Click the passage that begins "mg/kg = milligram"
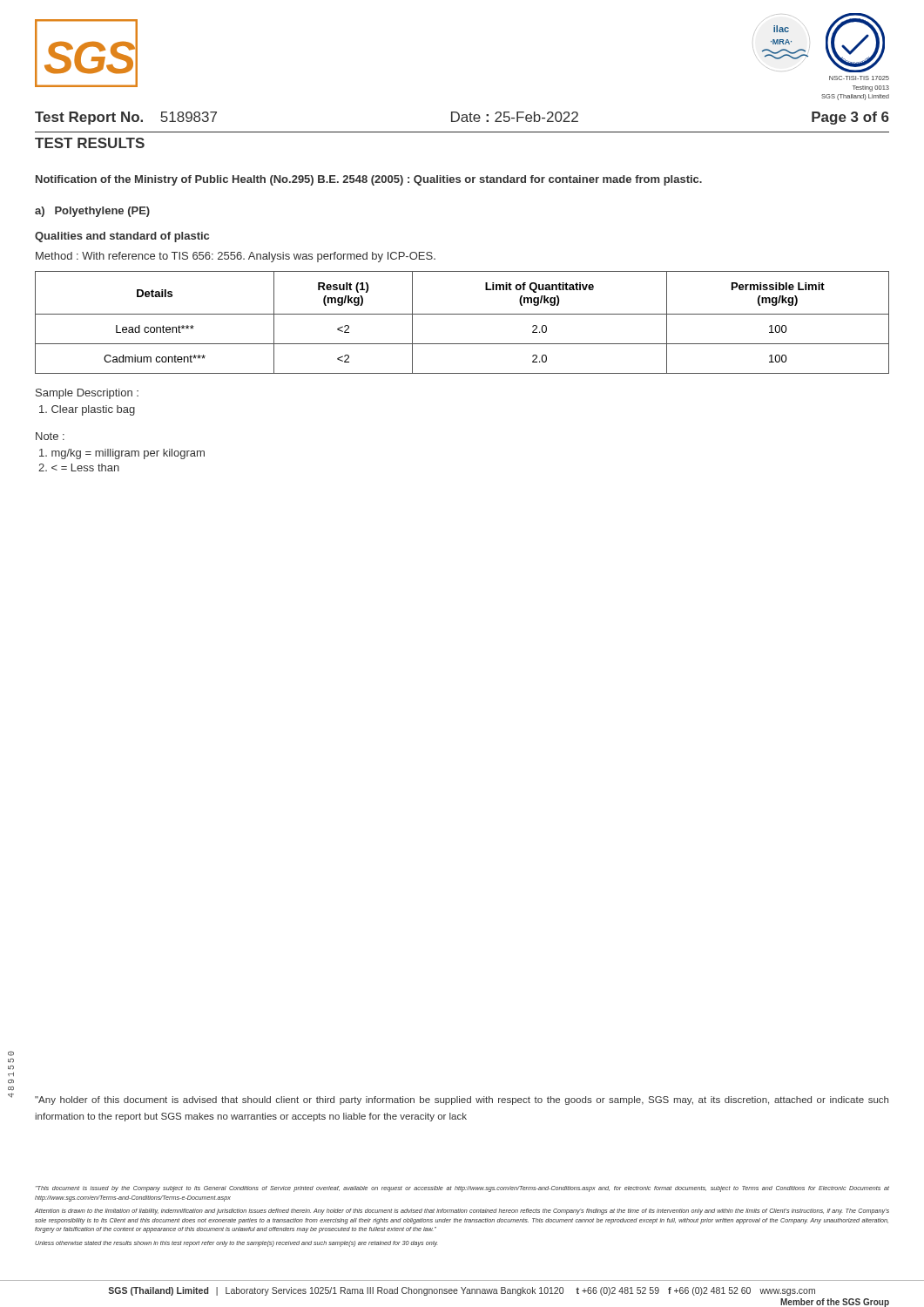This screenshot has width=924, height=1307. 122,453
